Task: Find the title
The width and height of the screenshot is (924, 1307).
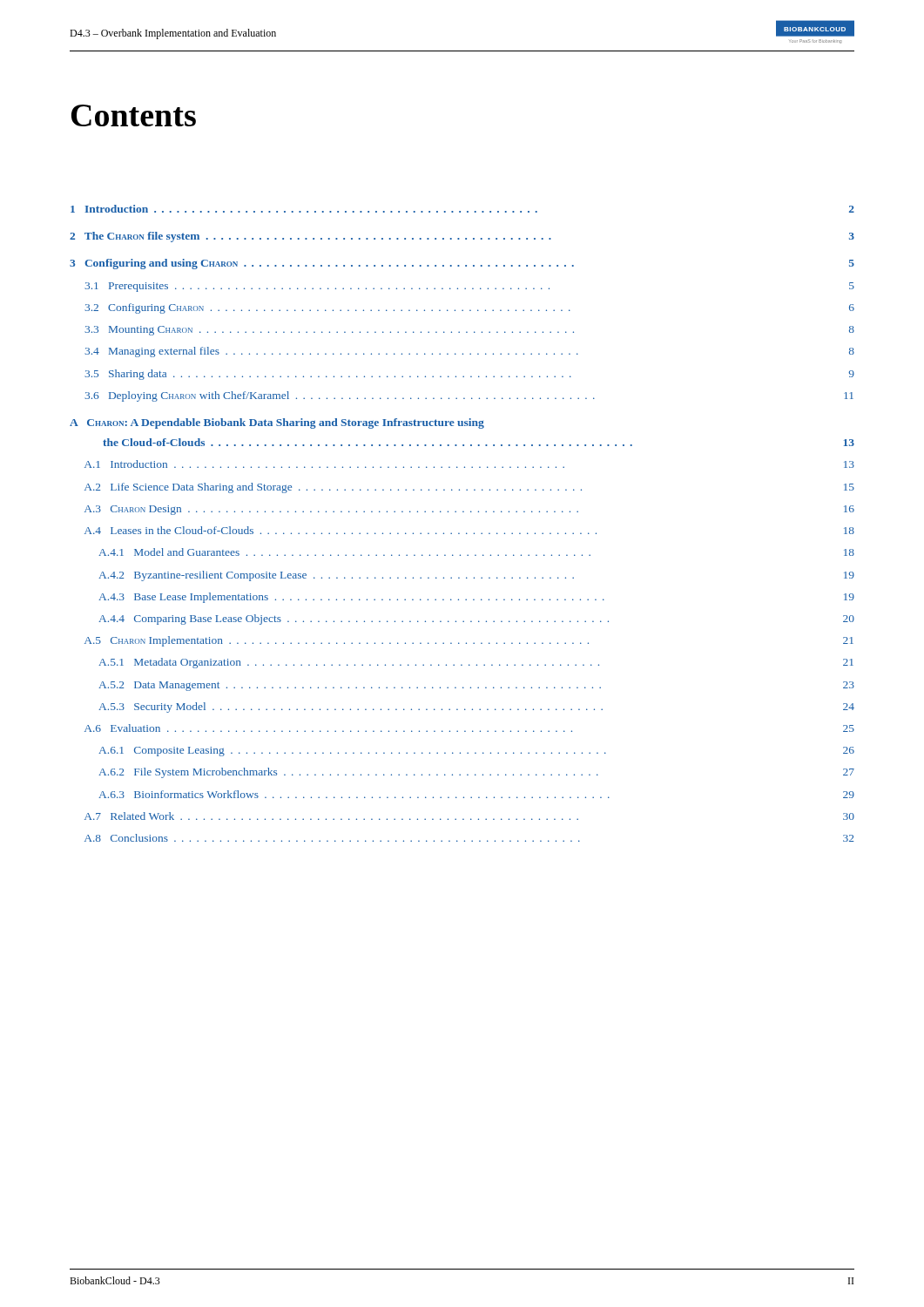Action: tap(133, 115)
